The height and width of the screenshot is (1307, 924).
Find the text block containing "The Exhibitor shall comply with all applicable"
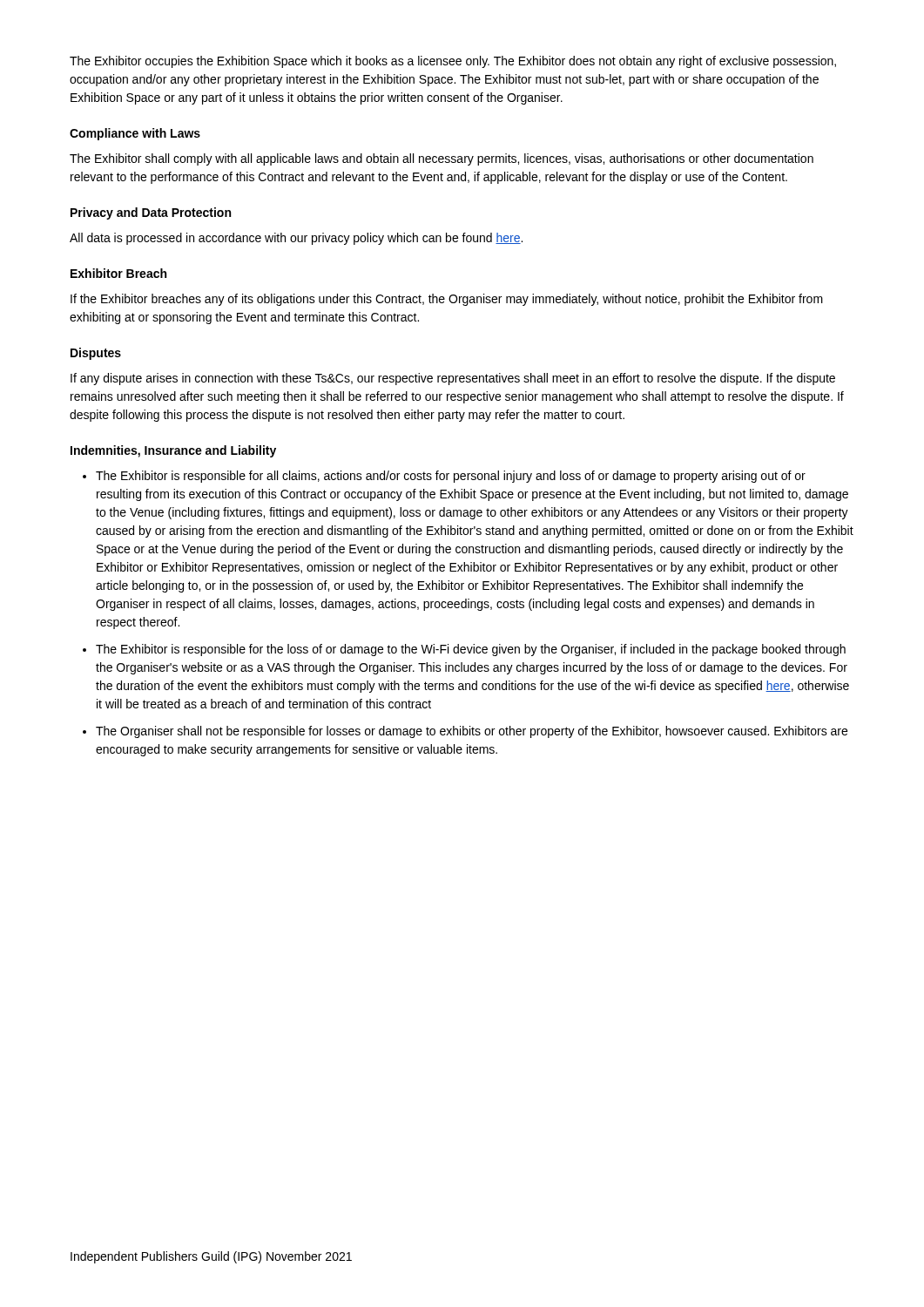[442, 168]
